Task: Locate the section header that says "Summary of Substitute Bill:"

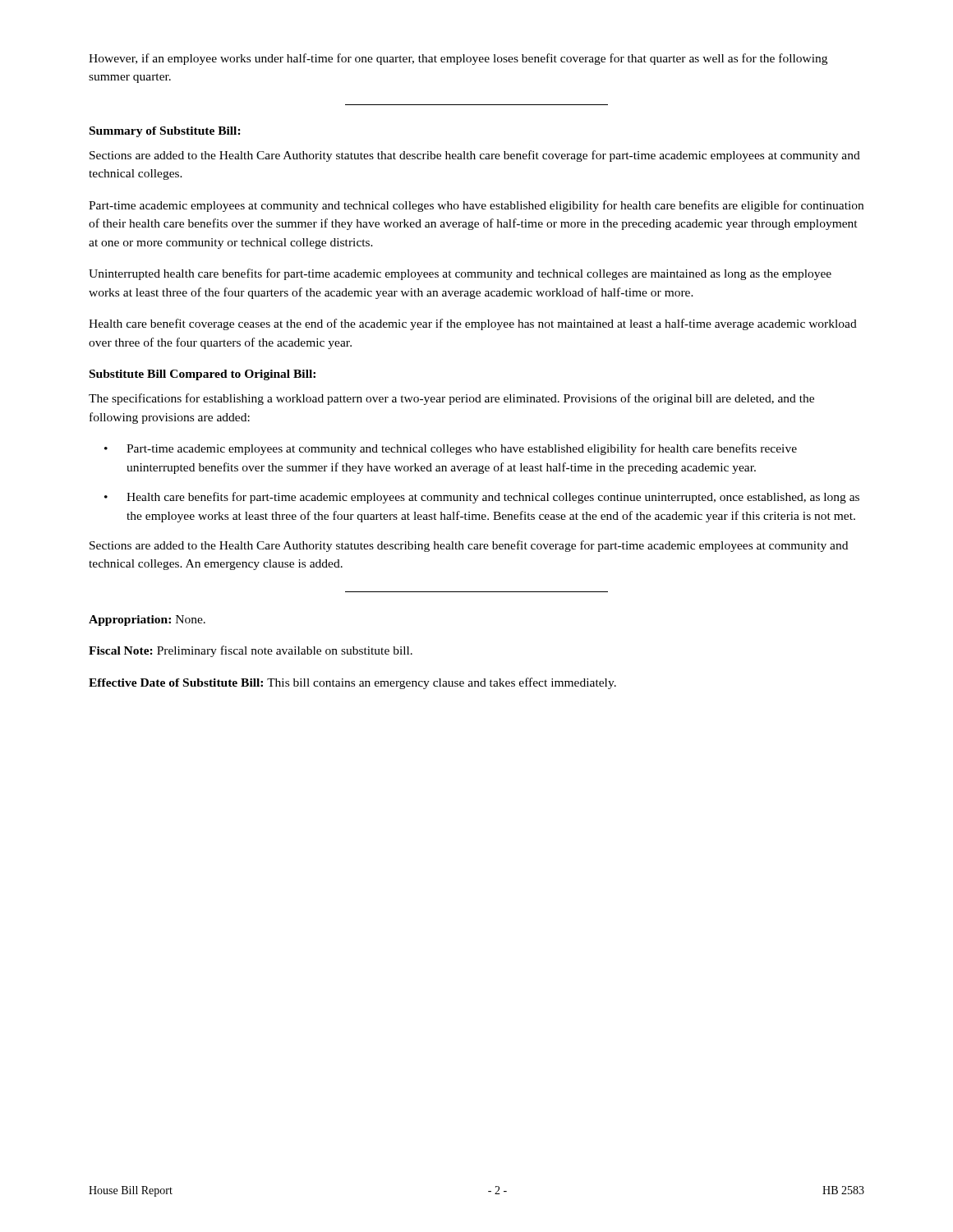Action: click(x=165, y=130)
